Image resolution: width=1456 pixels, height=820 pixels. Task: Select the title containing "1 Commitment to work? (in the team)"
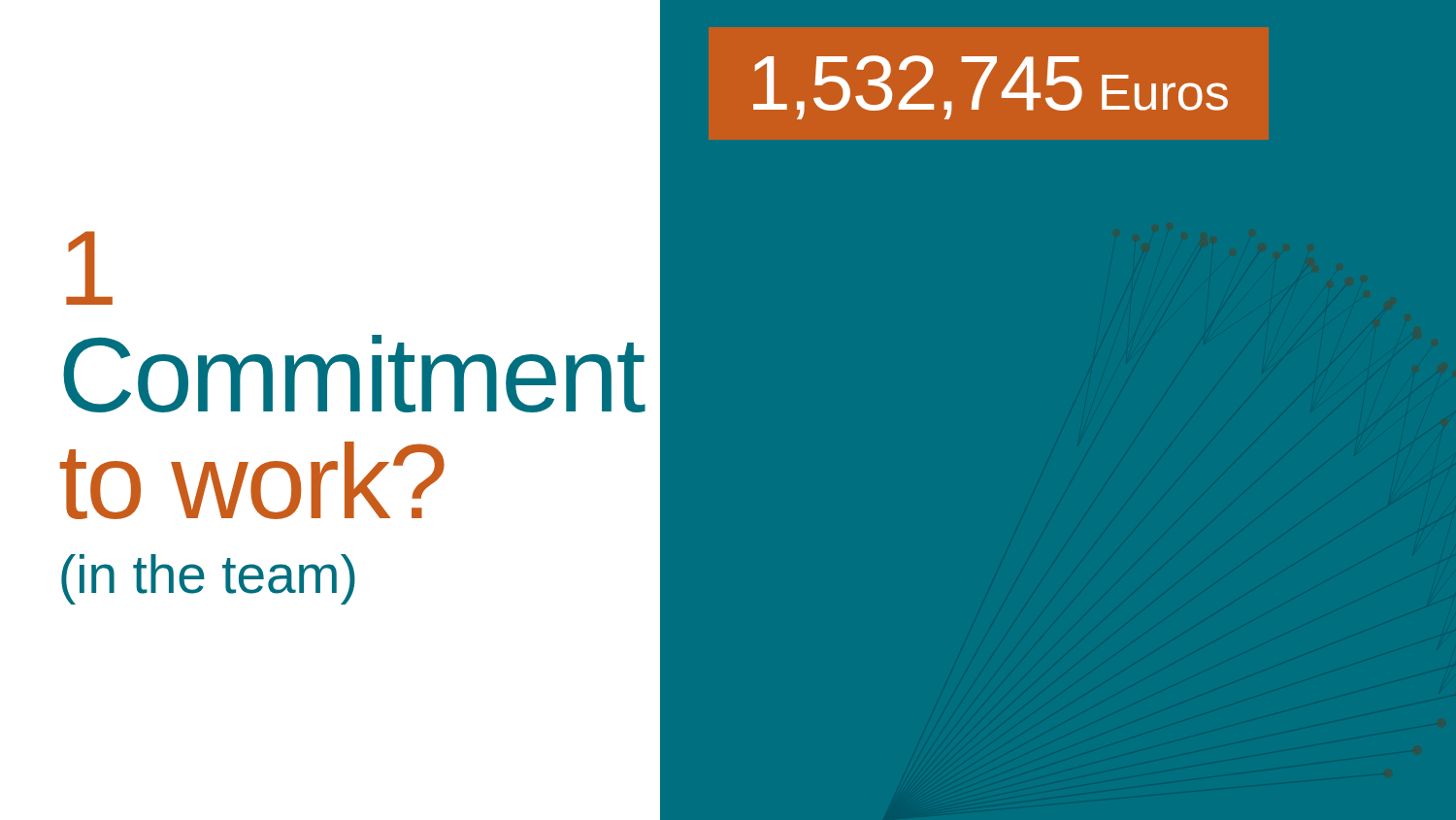click(x=351, y=410)
